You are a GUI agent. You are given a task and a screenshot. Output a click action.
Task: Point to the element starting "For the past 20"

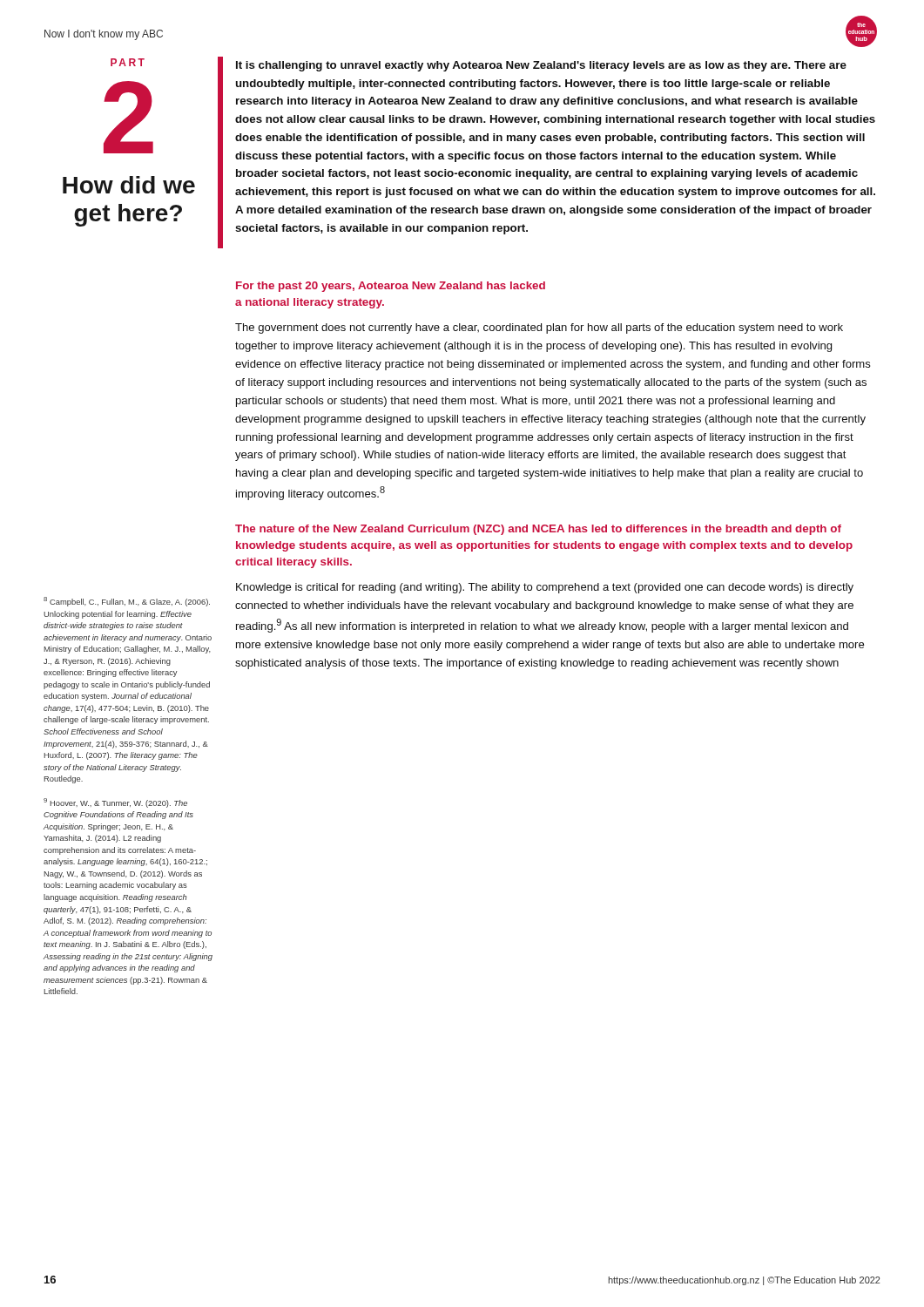(x=390, y=294)
